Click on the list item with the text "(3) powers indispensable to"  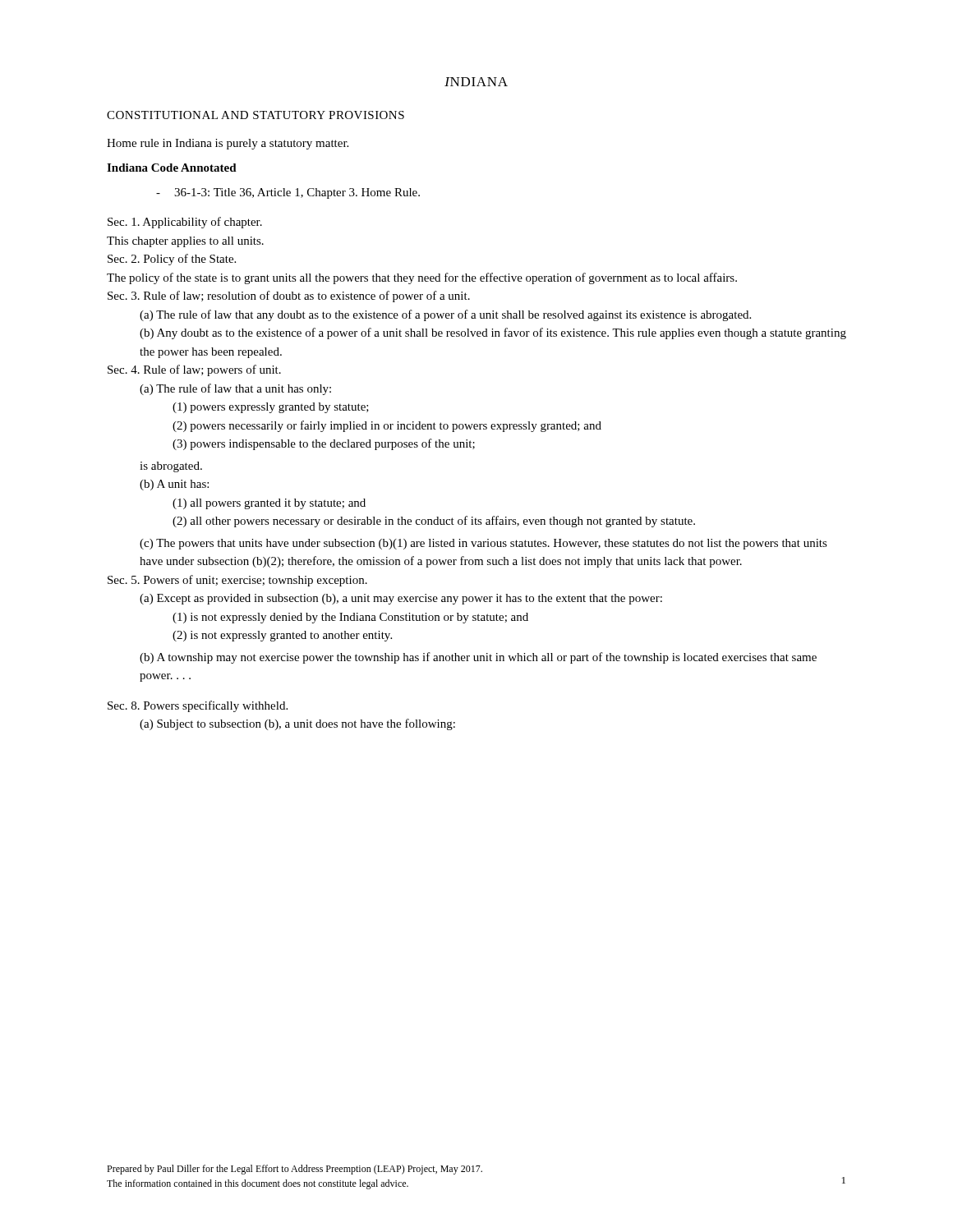tap(324, 444)
